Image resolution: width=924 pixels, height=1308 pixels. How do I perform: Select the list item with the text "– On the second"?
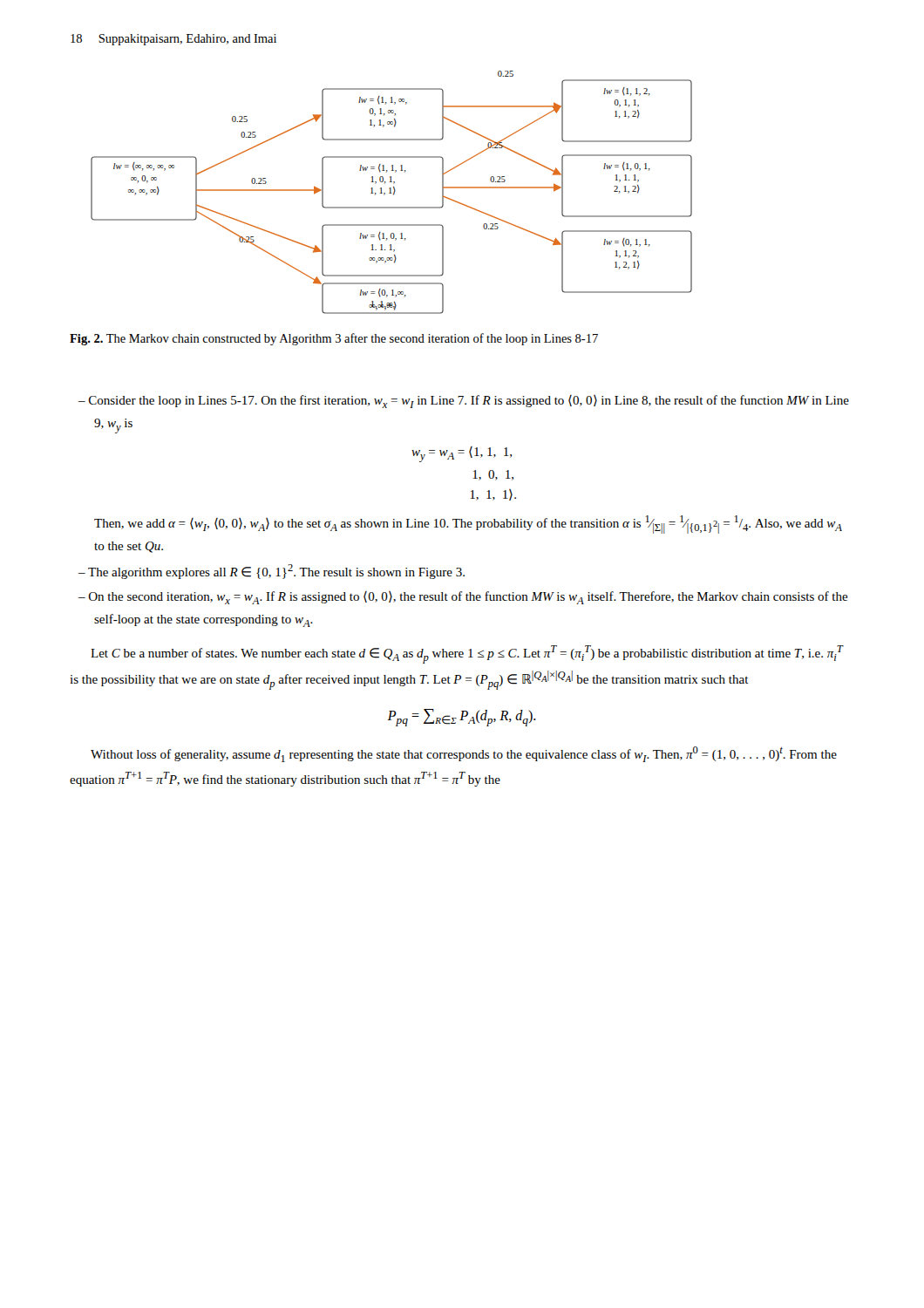click(x=463, y=609)
